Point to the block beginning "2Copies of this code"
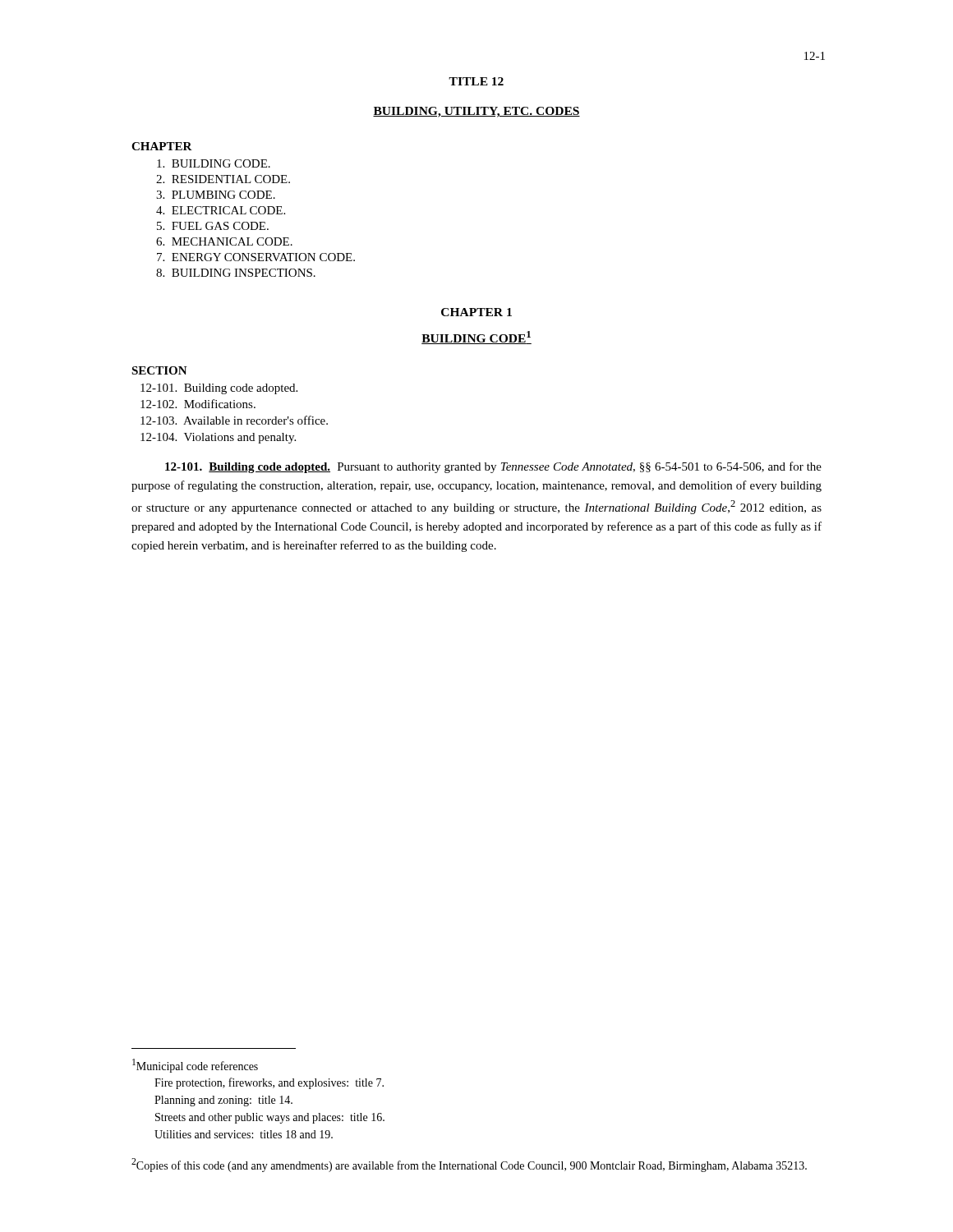The height and width of the screenshot is (1232, 953). (x=469, y=1164)
